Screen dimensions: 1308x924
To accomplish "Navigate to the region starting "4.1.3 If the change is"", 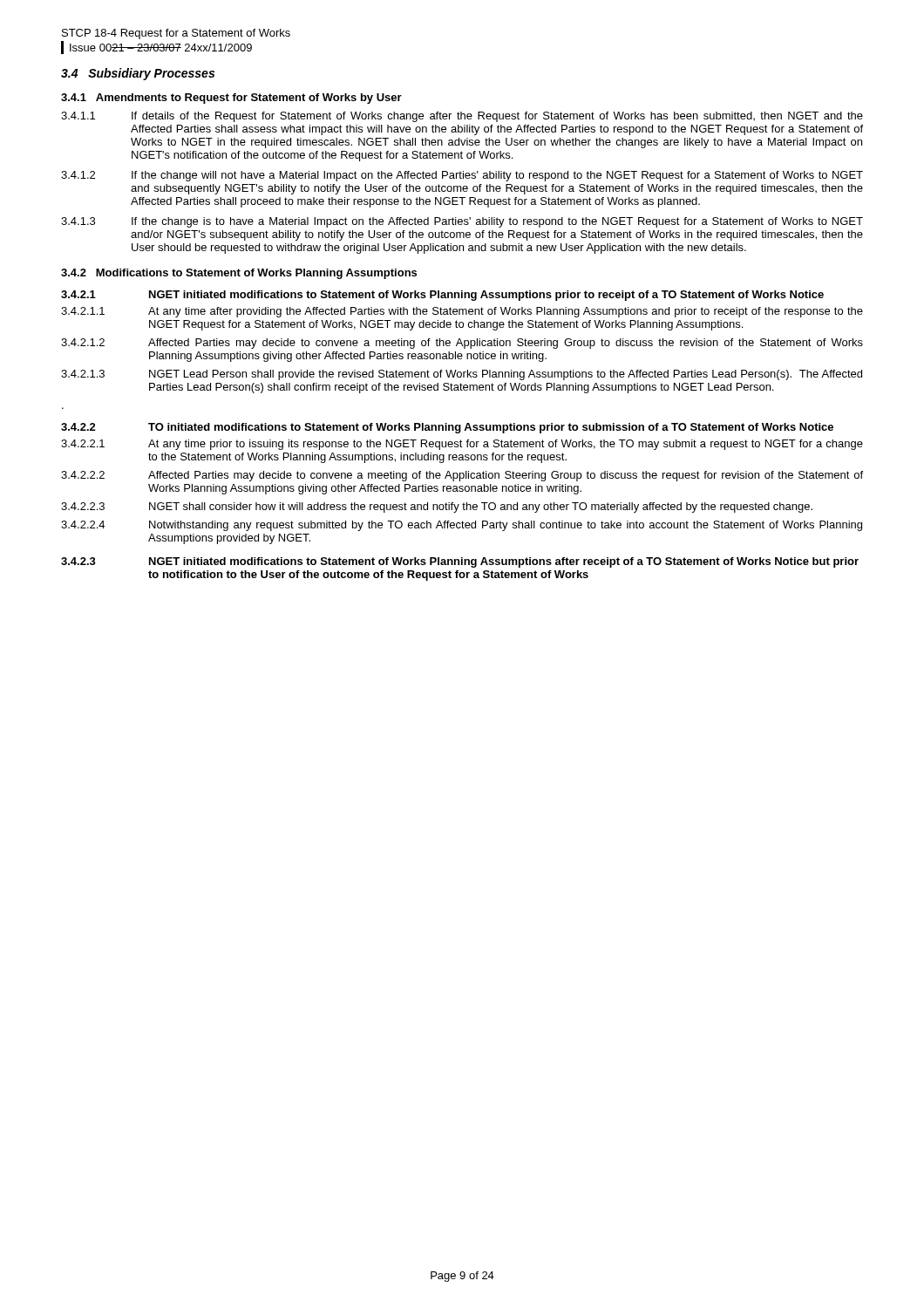I will click(x=462, y=234).
